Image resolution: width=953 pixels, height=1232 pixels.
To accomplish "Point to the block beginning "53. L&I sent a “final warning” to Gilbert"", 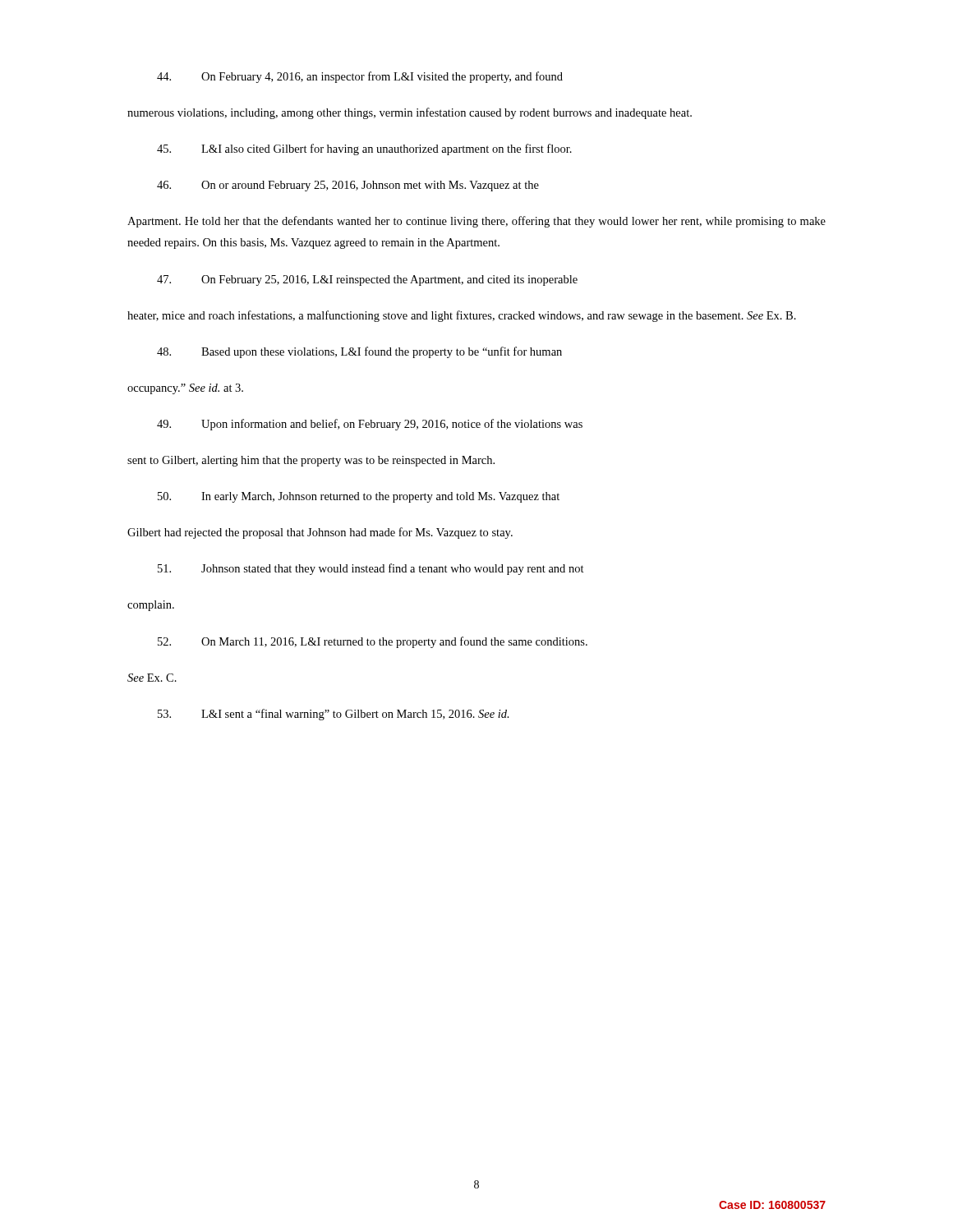I will pyautogui.click(x=476, y=714).
